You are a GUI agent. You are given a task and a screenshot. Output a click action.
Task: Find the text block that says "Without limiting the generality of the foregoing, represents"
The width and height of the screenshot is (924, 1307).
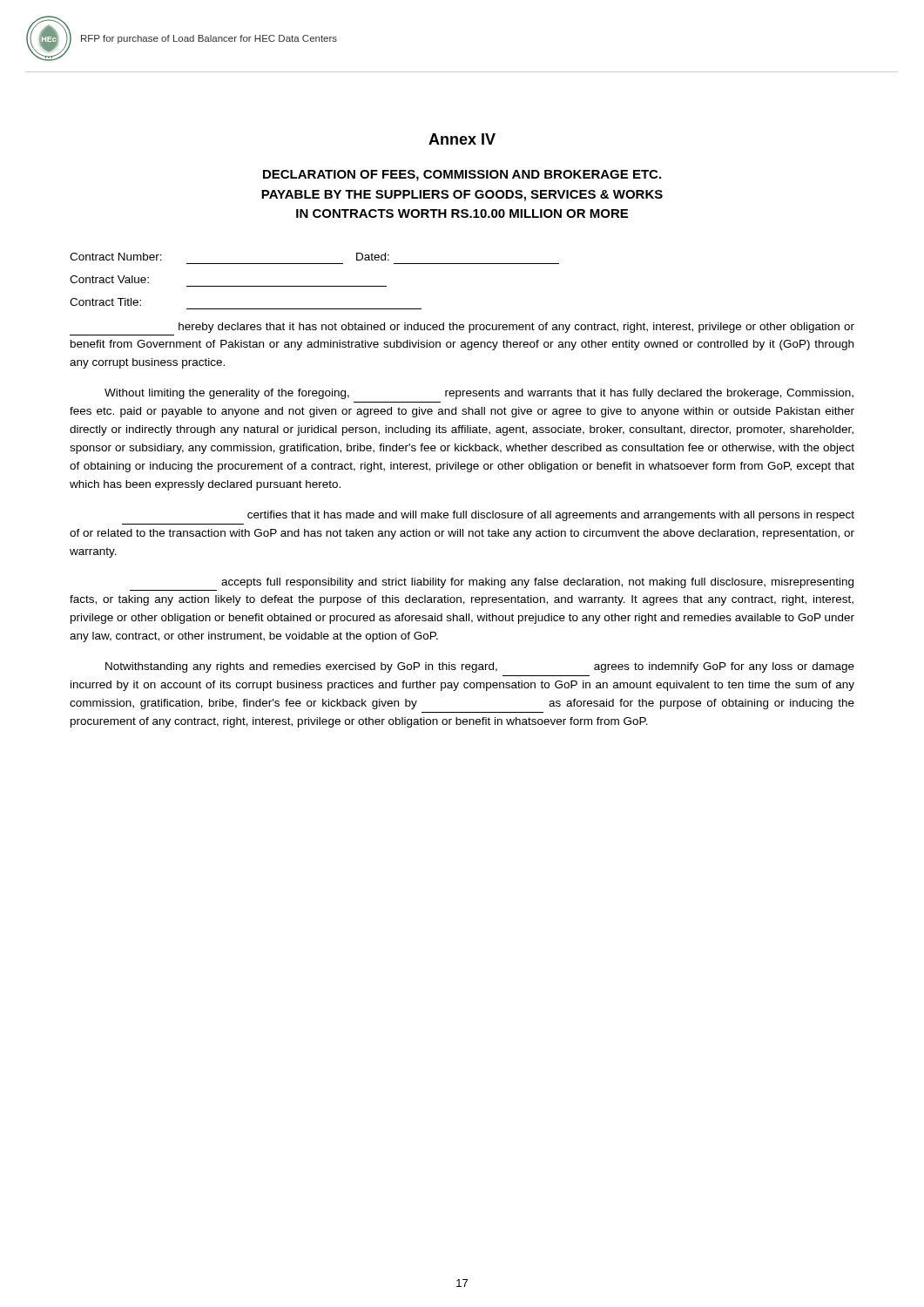pos(462,438)
